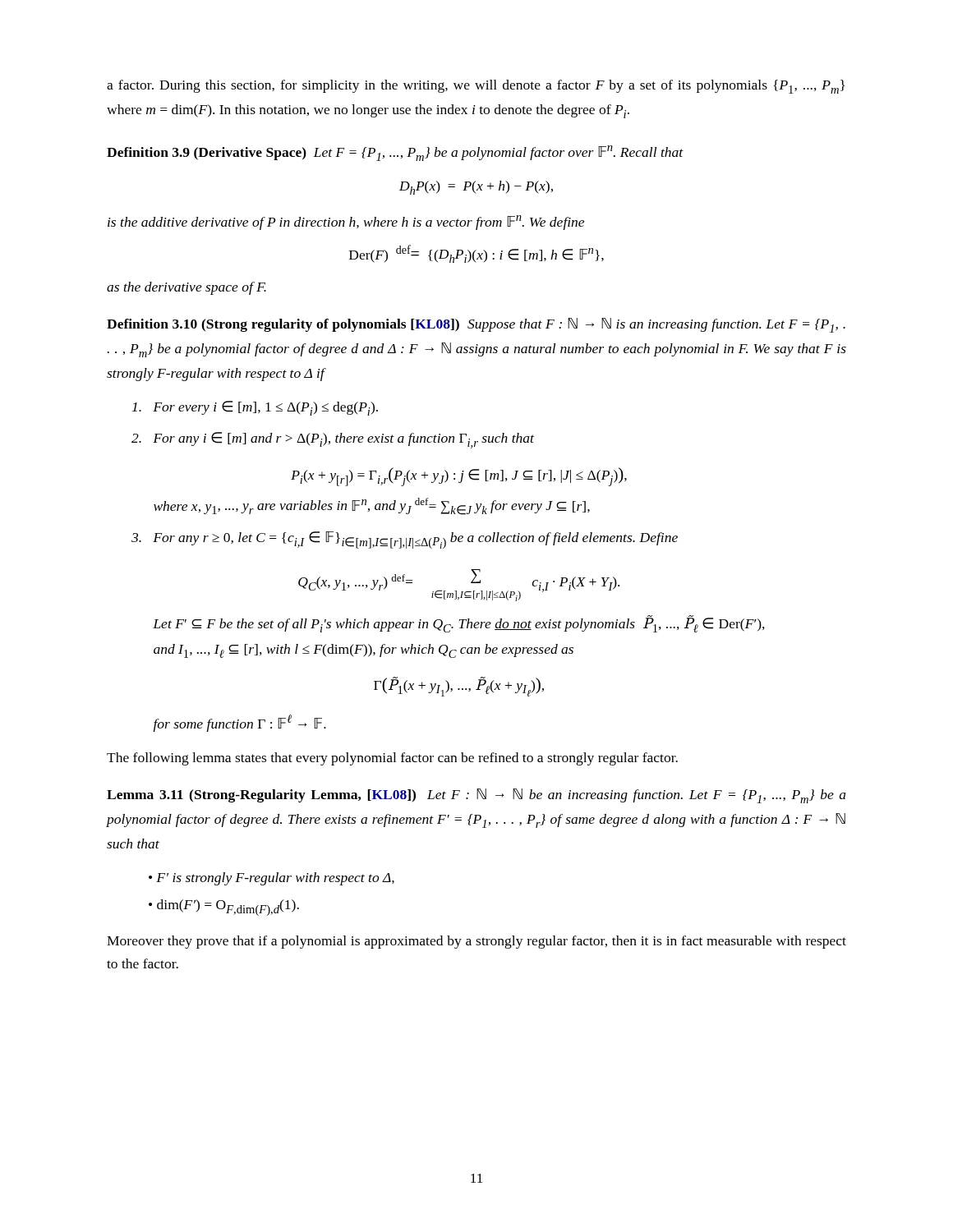Locate the text starting "2. For any i ∈ [m] and r"
This screenshot has height=1232, width=953.
pos(448,473)
